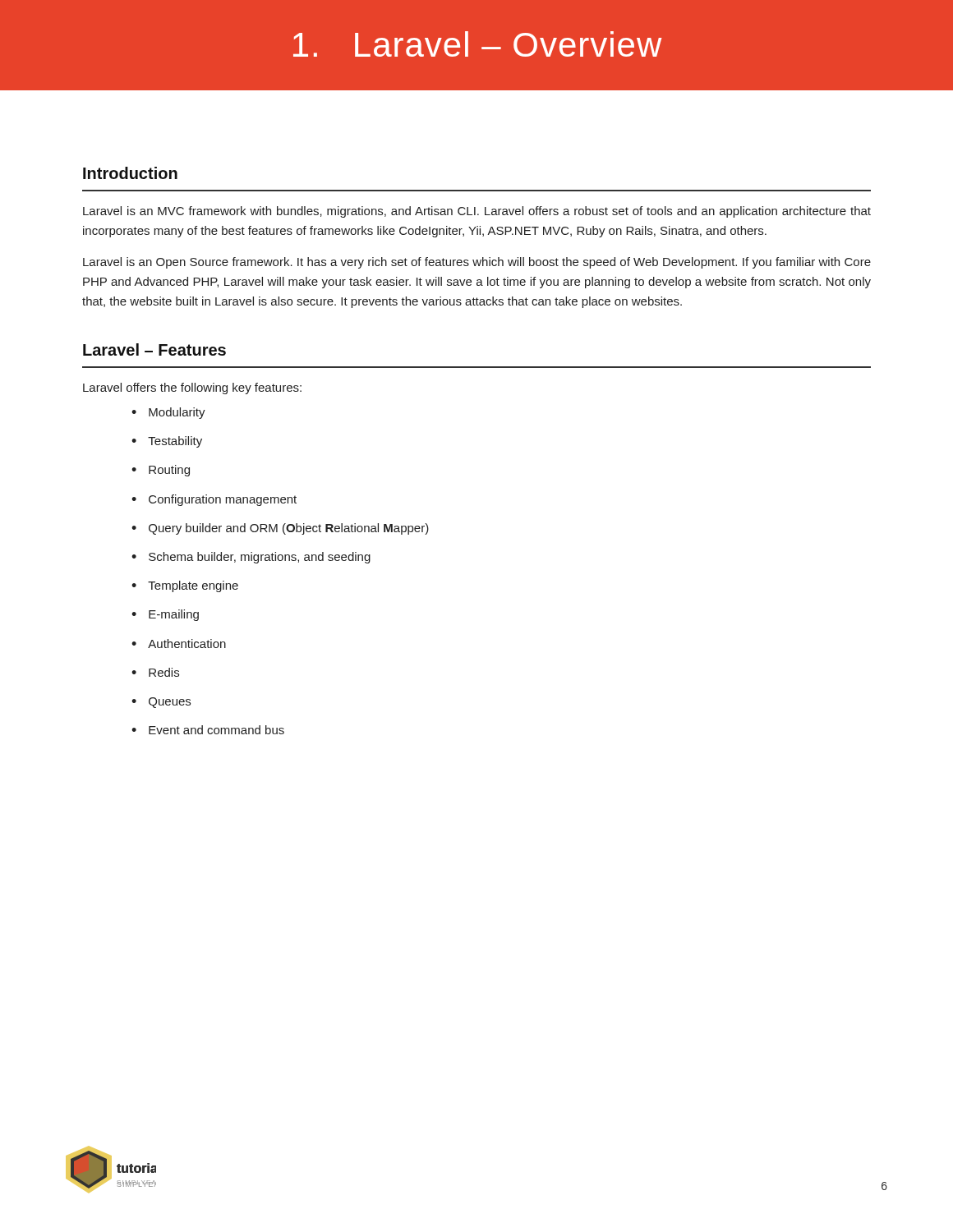This screenshot has height=1232, width=953.
Task: Navigate to the text starting "• E-mailing"
Action: [x=165, y=615]
